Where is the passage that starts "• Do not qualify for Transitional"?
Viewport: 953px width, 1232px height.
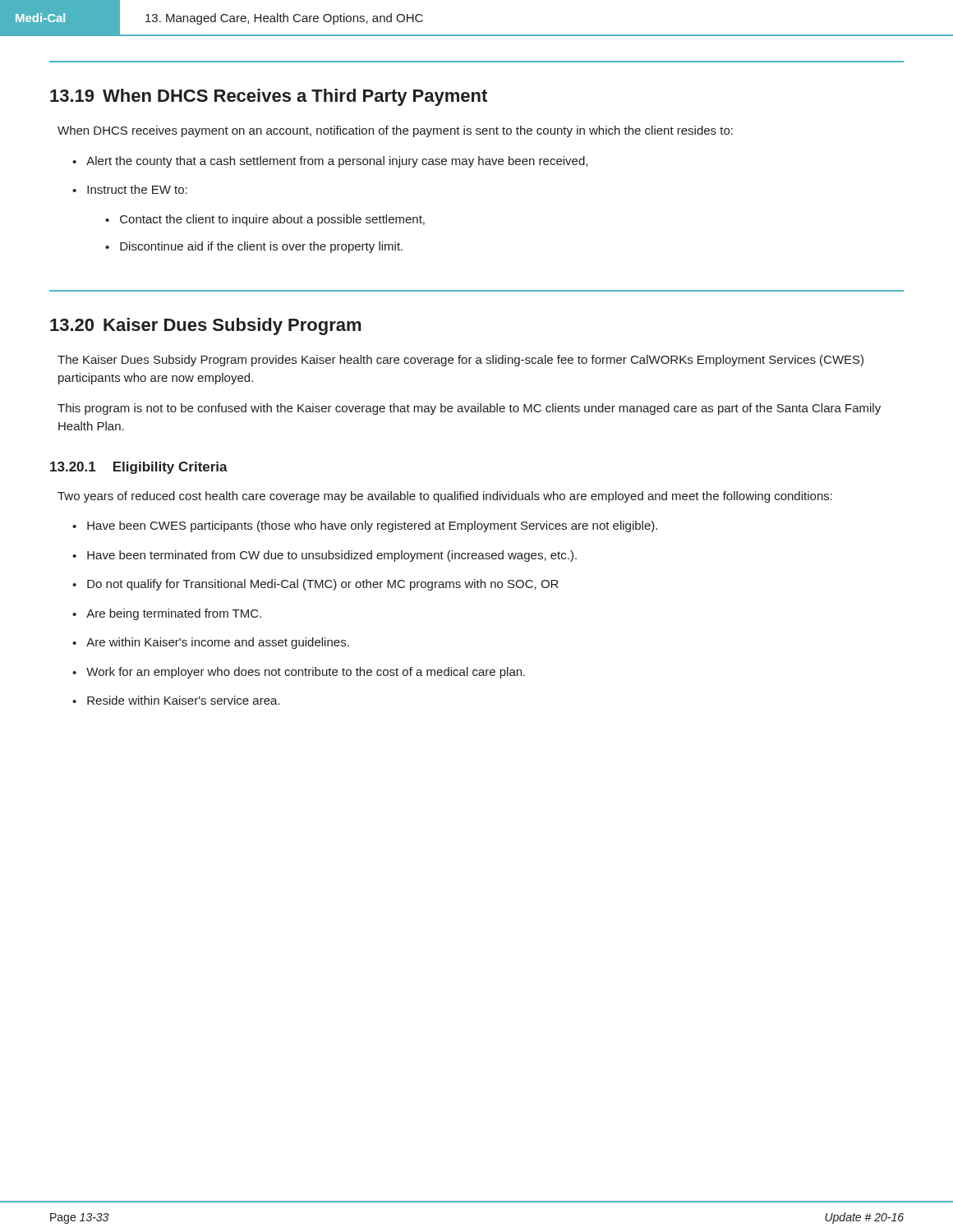click(x=316, y=585)
